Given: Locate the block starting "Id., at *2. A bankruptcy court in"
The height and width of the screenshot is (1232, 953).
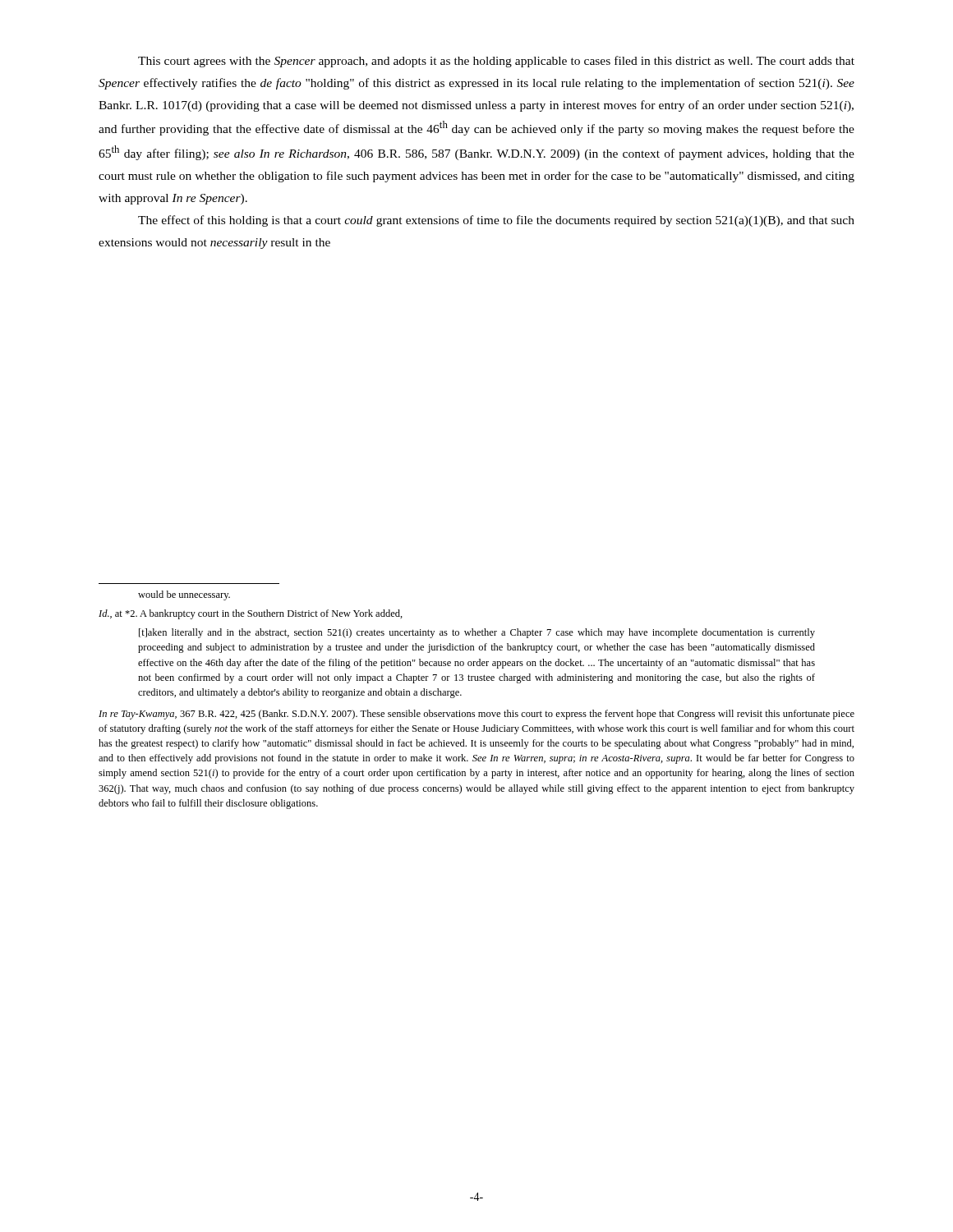Looking at the screenshot, I should (251, 614).
